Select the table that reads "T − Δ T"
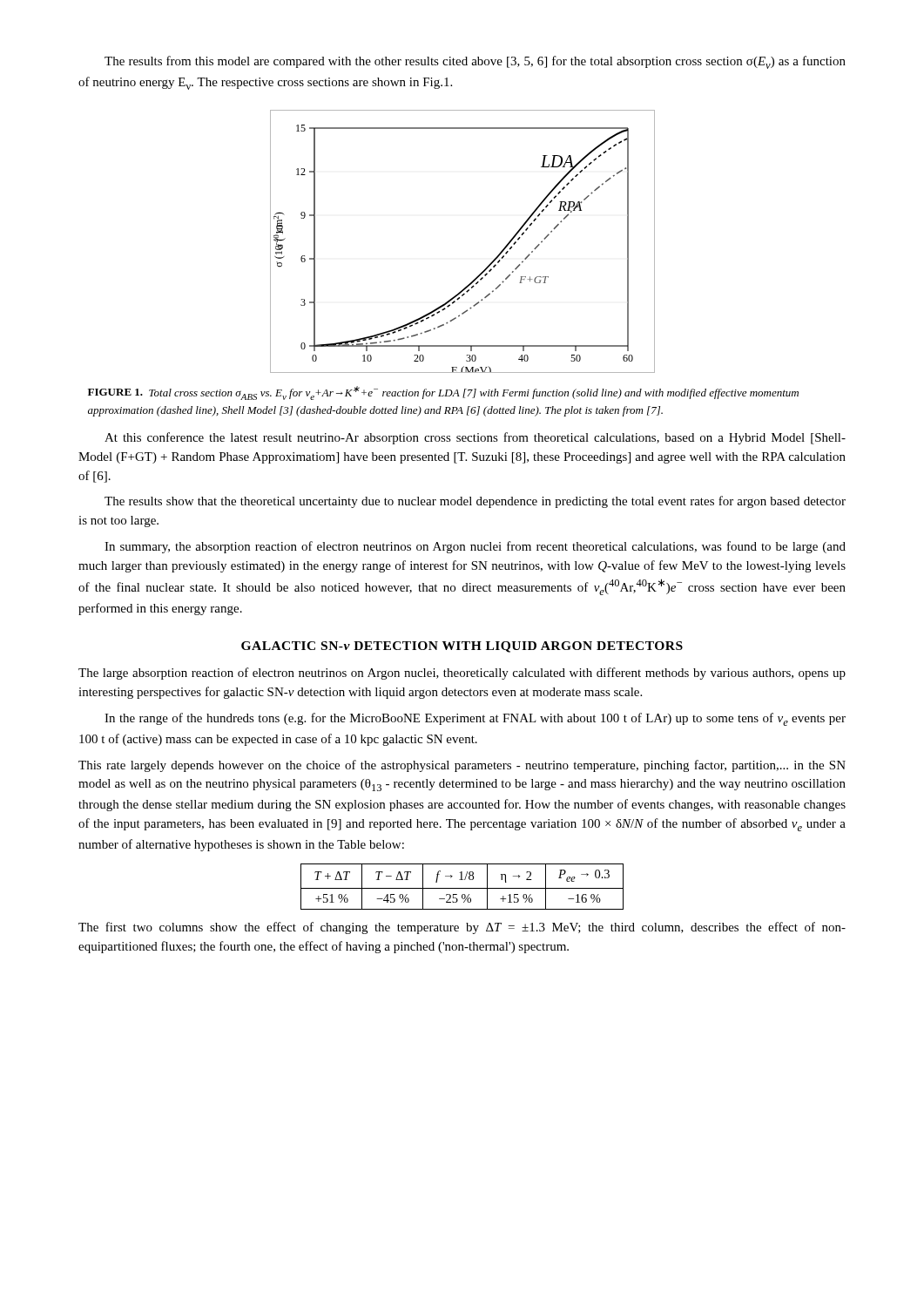Screen dimensions: 1307x924 [462, 887]
